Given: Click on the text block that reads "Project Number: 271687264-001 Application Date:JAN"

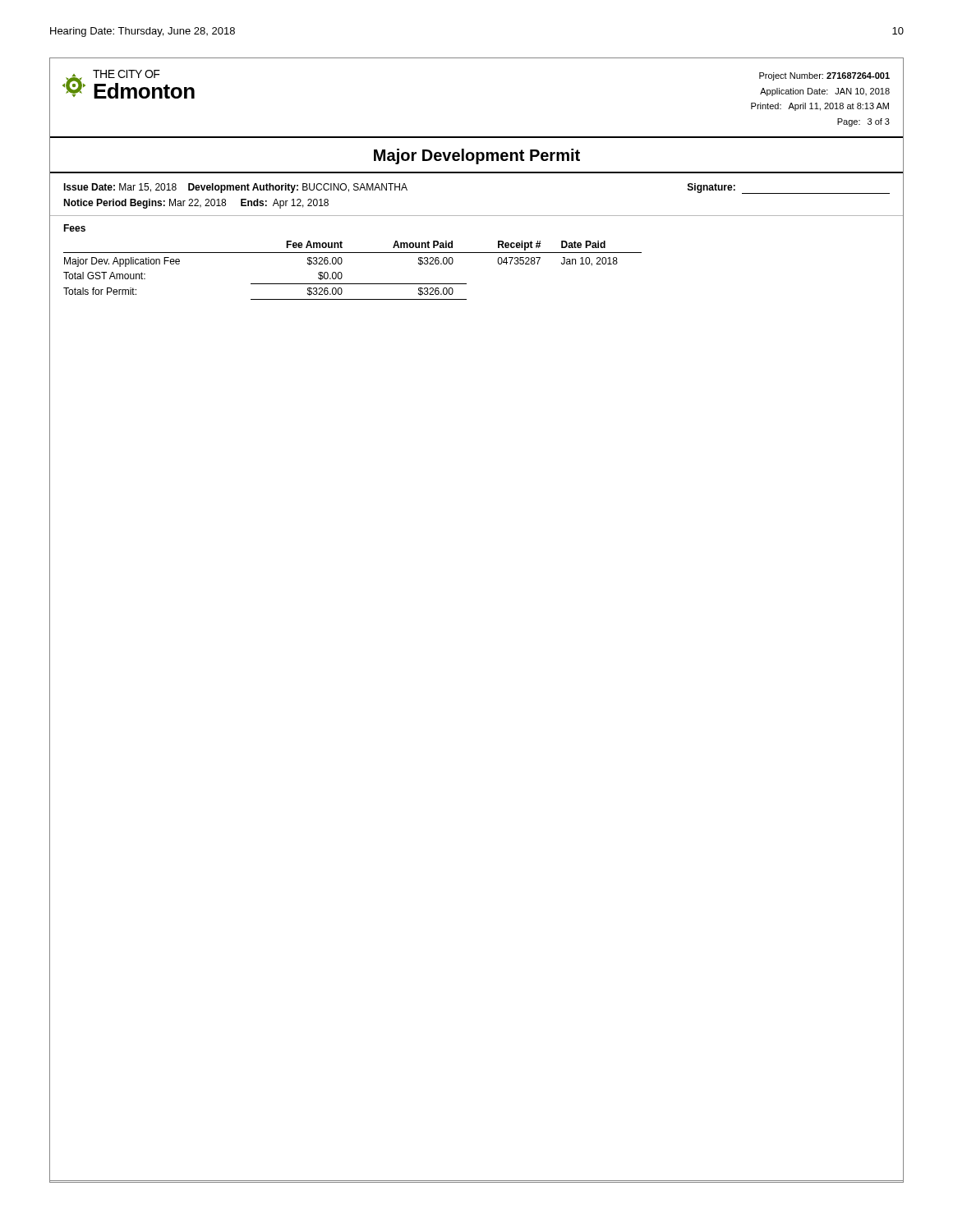Looking at the screenshot, I should pos(820,99).
